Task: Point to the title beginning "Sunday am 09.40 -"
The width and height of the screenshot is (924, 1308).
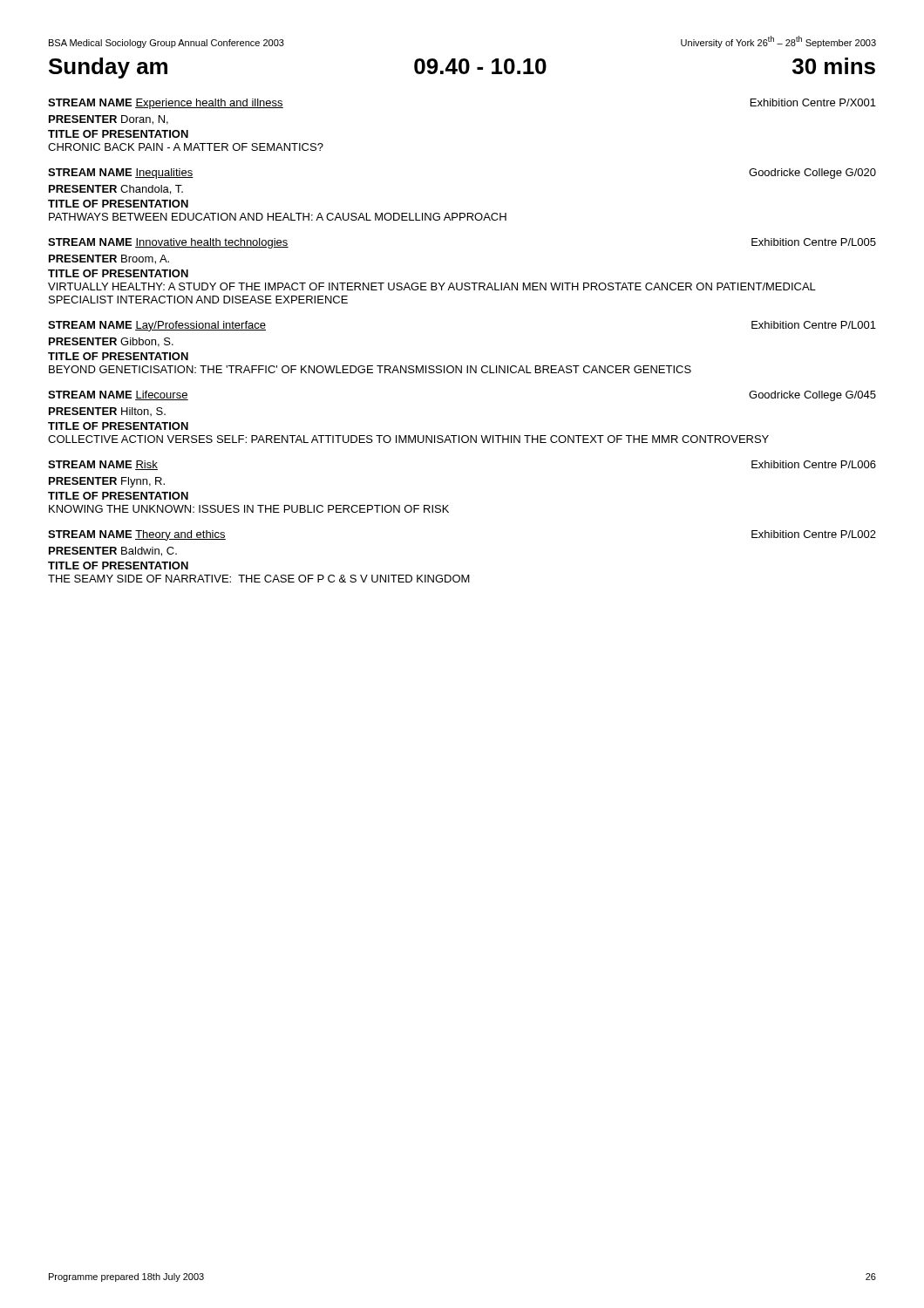Action: click(462, 66)
